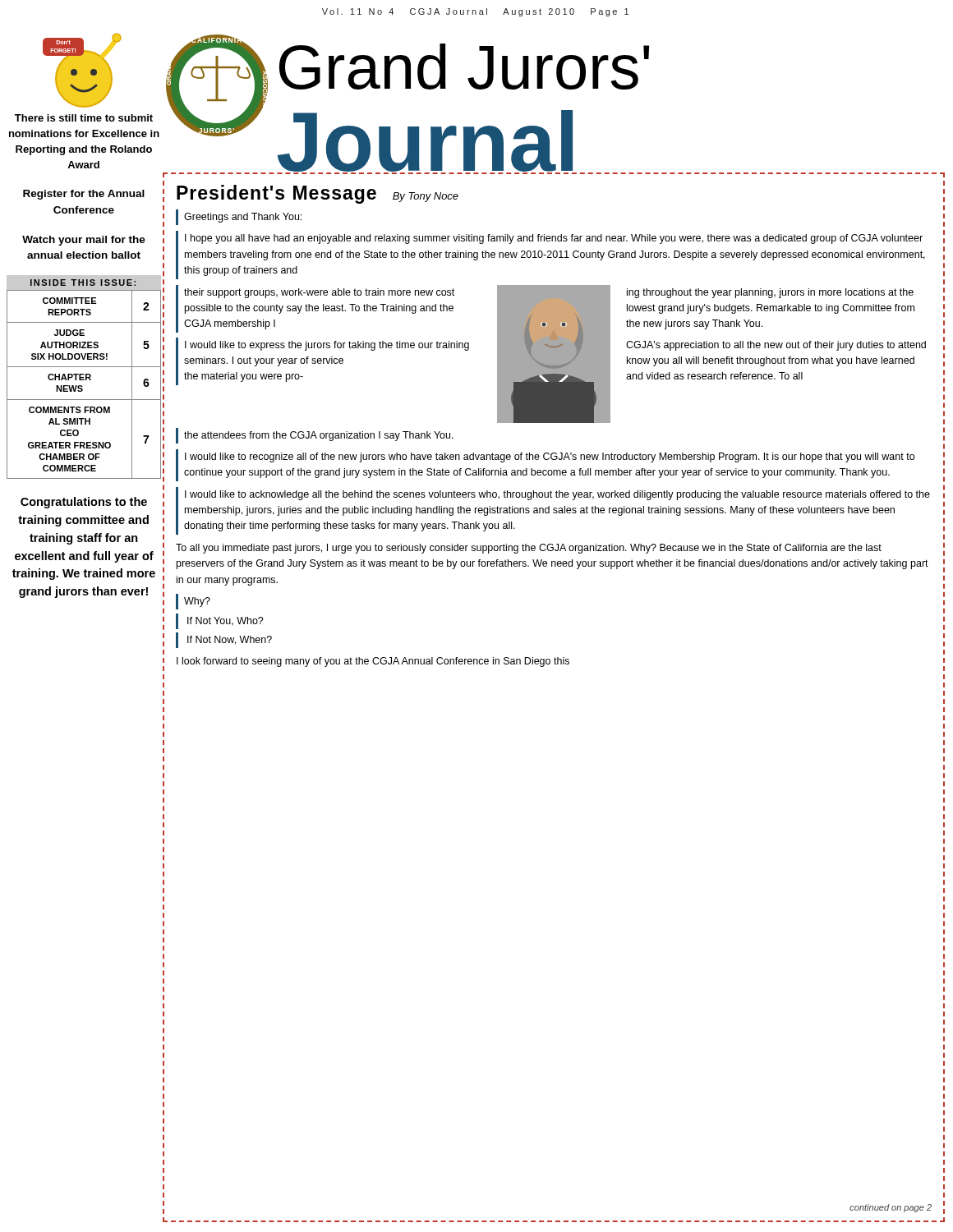This screenshot has height=1232, width=953.
Task: Select the text block containing "To all you immediate past jurors, I urge"
Action: click(x=552, y=564)
